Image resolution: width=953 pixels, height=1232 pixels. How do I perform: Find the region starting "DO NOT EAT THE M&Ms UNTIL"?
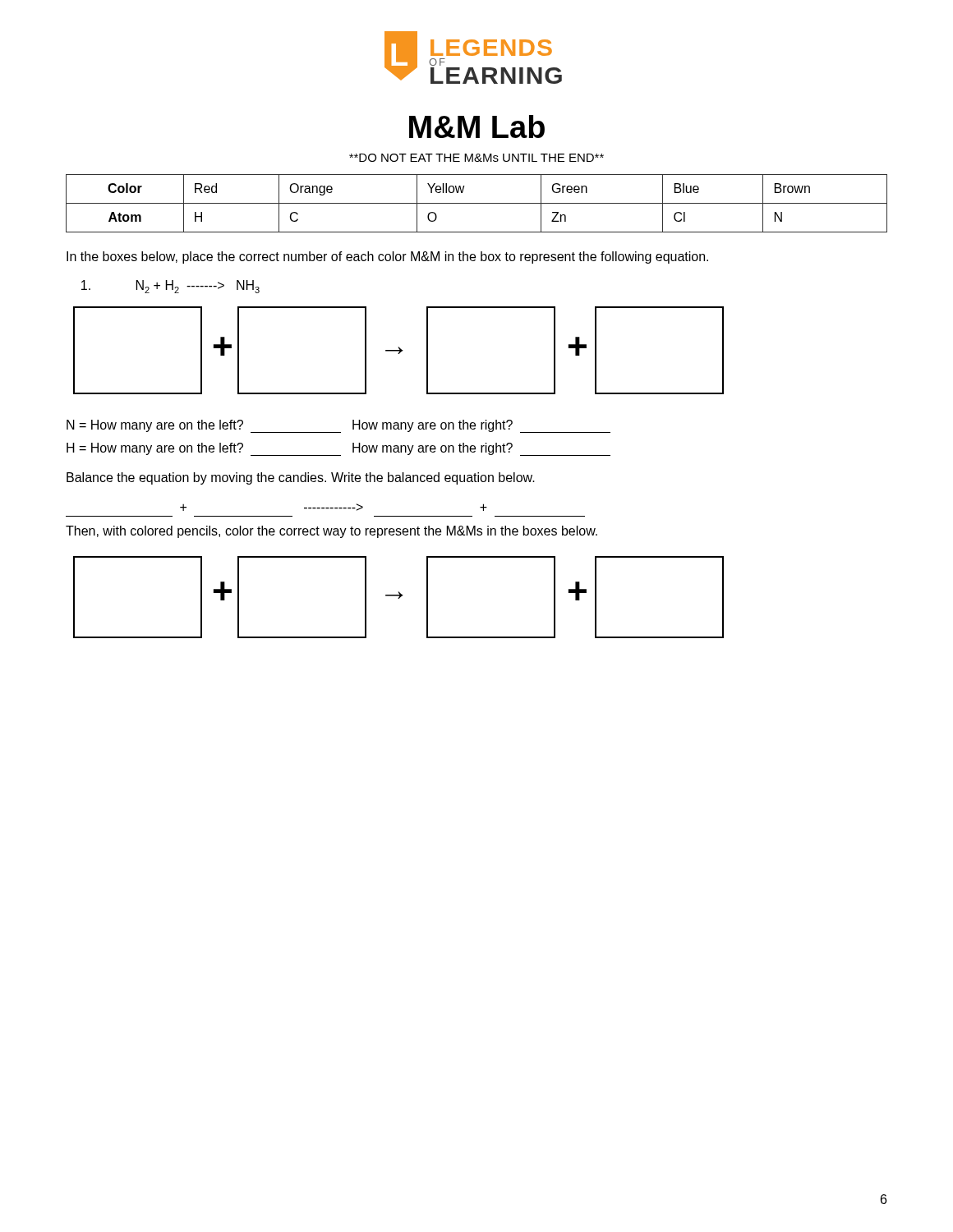pos(476,157)
